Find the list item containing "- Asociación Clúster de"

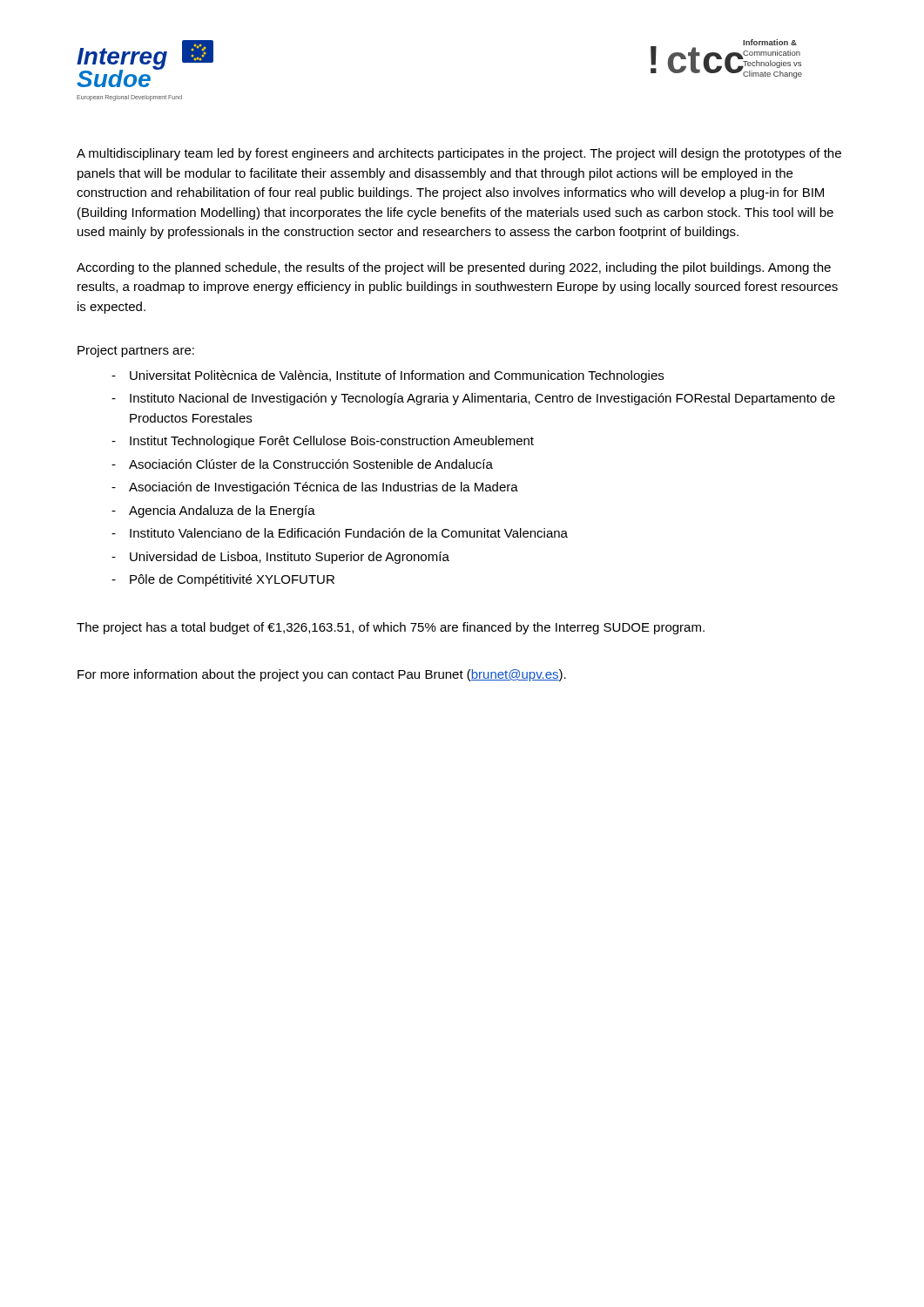[x=479, y=464]
